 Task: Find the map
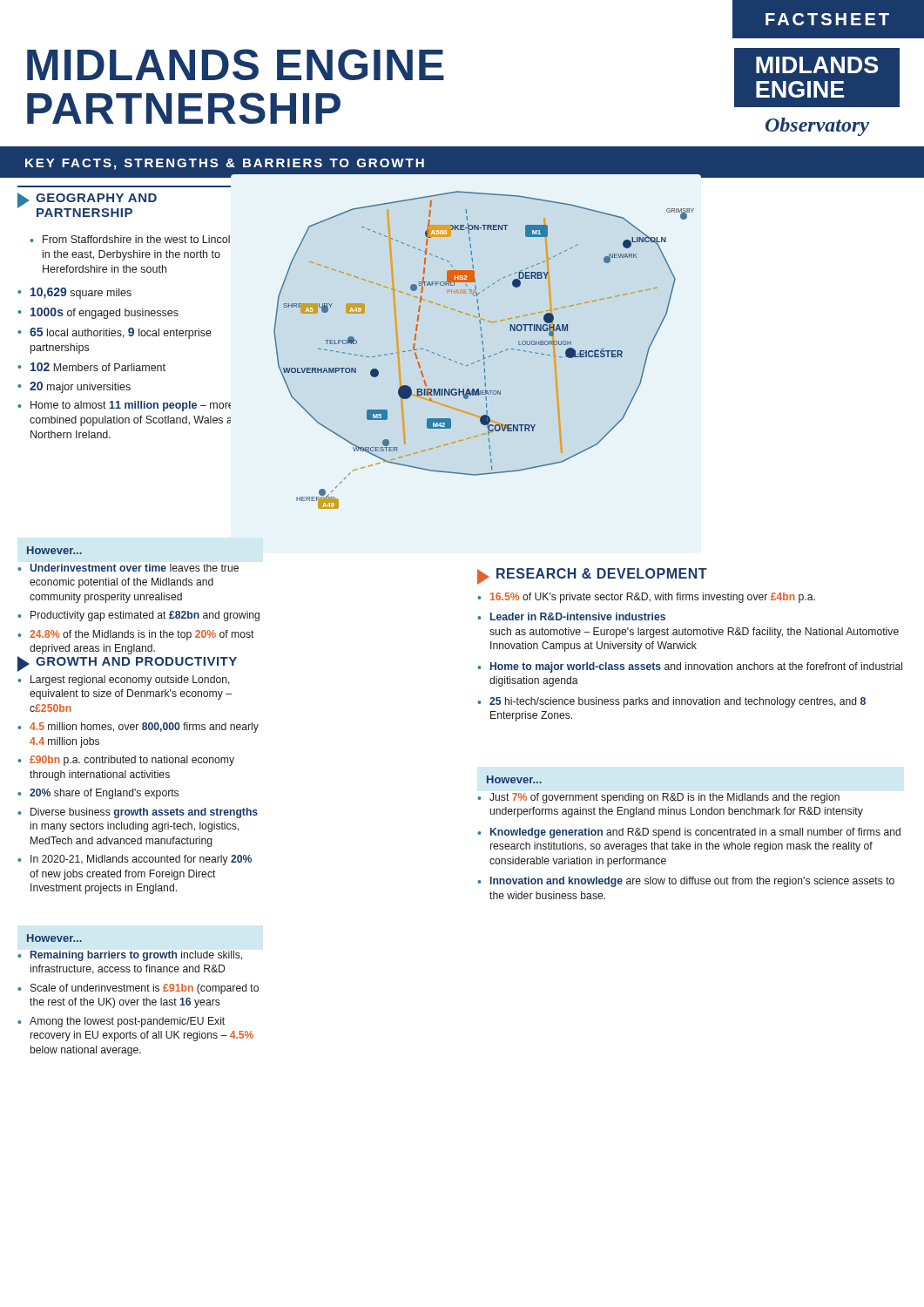[466, 364]
